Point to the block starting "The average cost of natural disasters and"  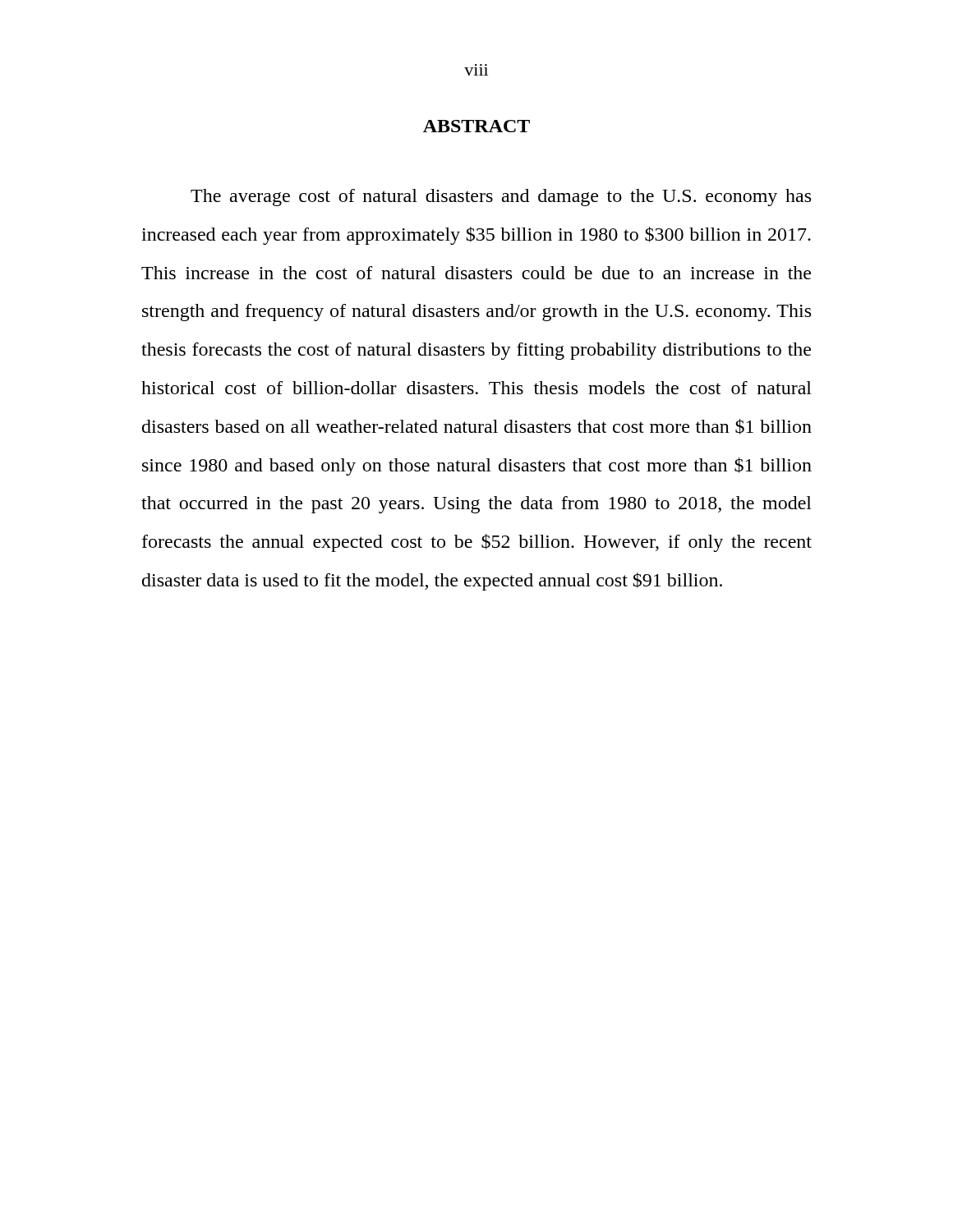(x=476, y=388)
